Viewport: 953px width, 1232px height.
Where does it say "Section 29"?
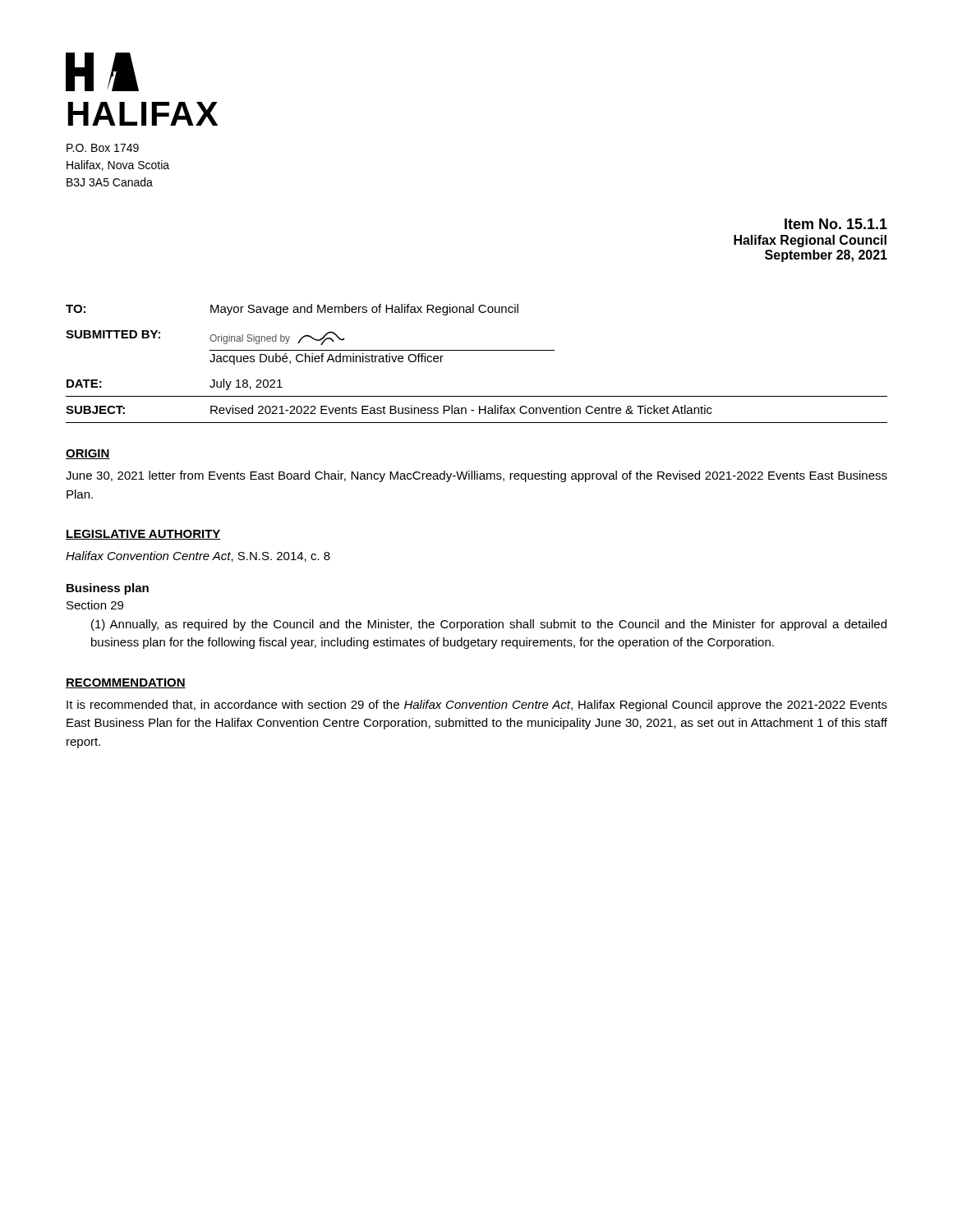click(x=95, y=604)
